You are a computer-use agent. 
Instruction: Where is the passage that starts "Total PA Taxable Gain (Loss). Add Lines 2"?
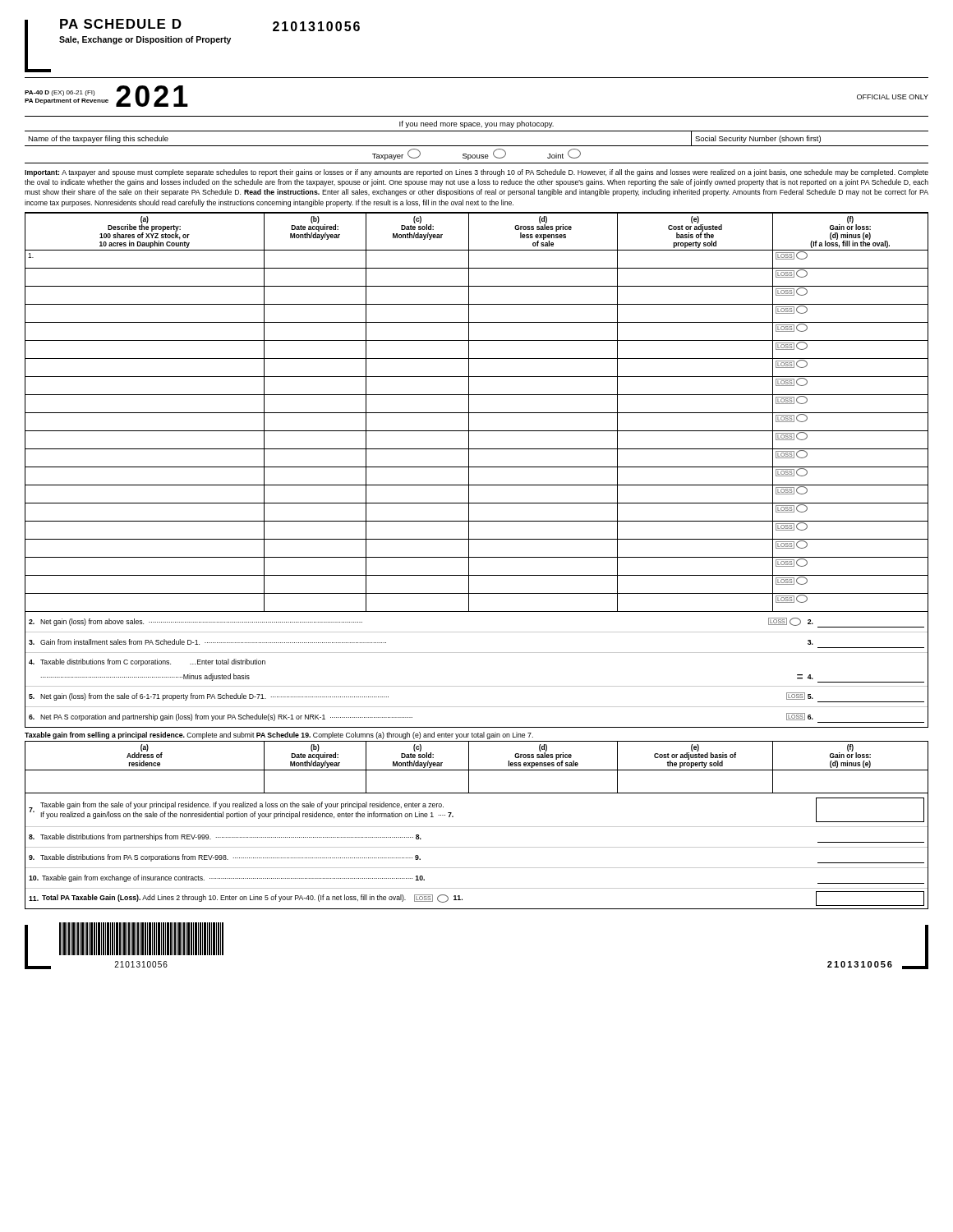click(476, 898)
